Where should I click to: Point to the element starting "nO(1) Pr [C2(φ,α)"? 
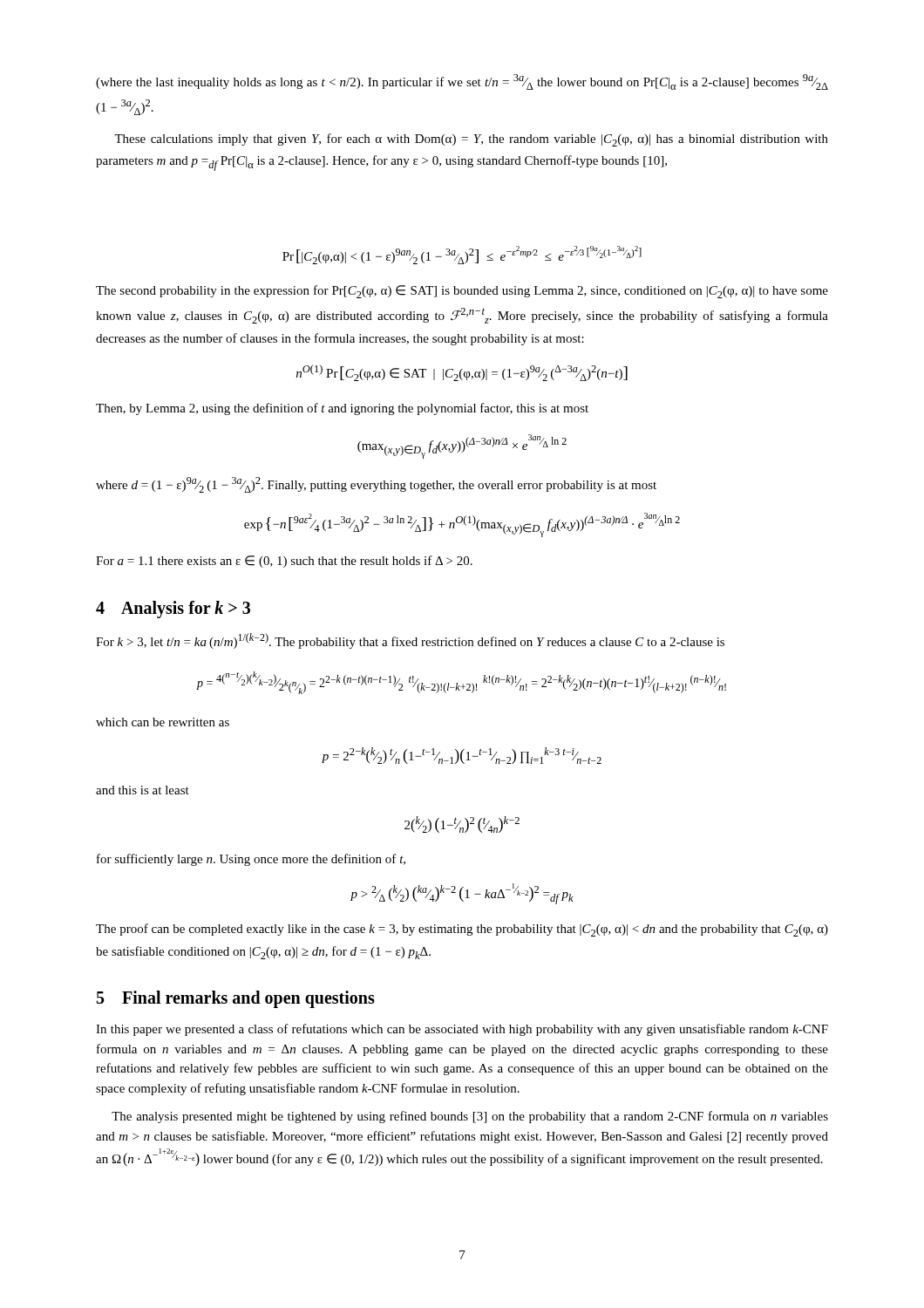pos(462,374)
